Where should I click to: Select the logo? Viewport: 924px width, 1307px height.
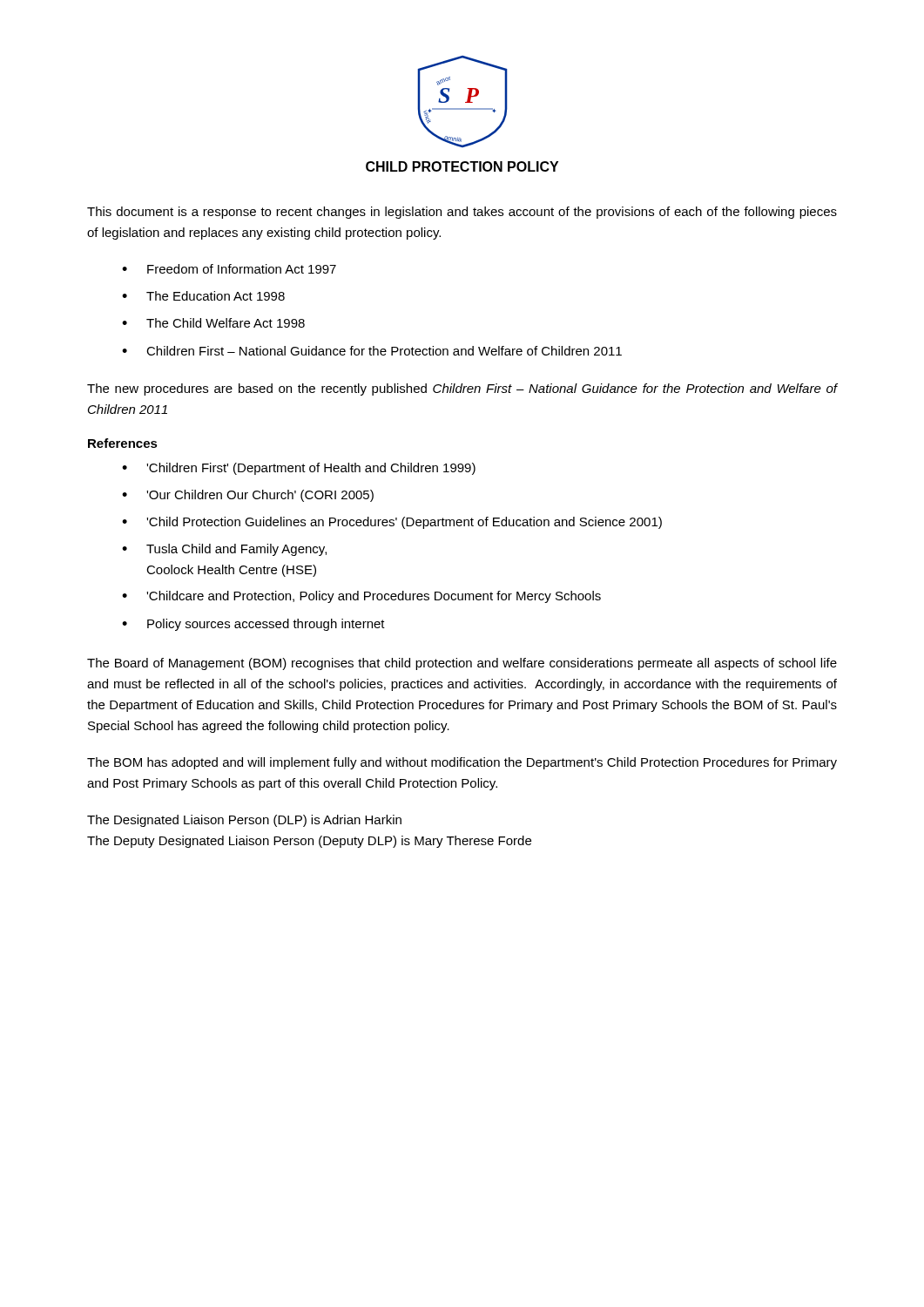click(x=462, y=101)
